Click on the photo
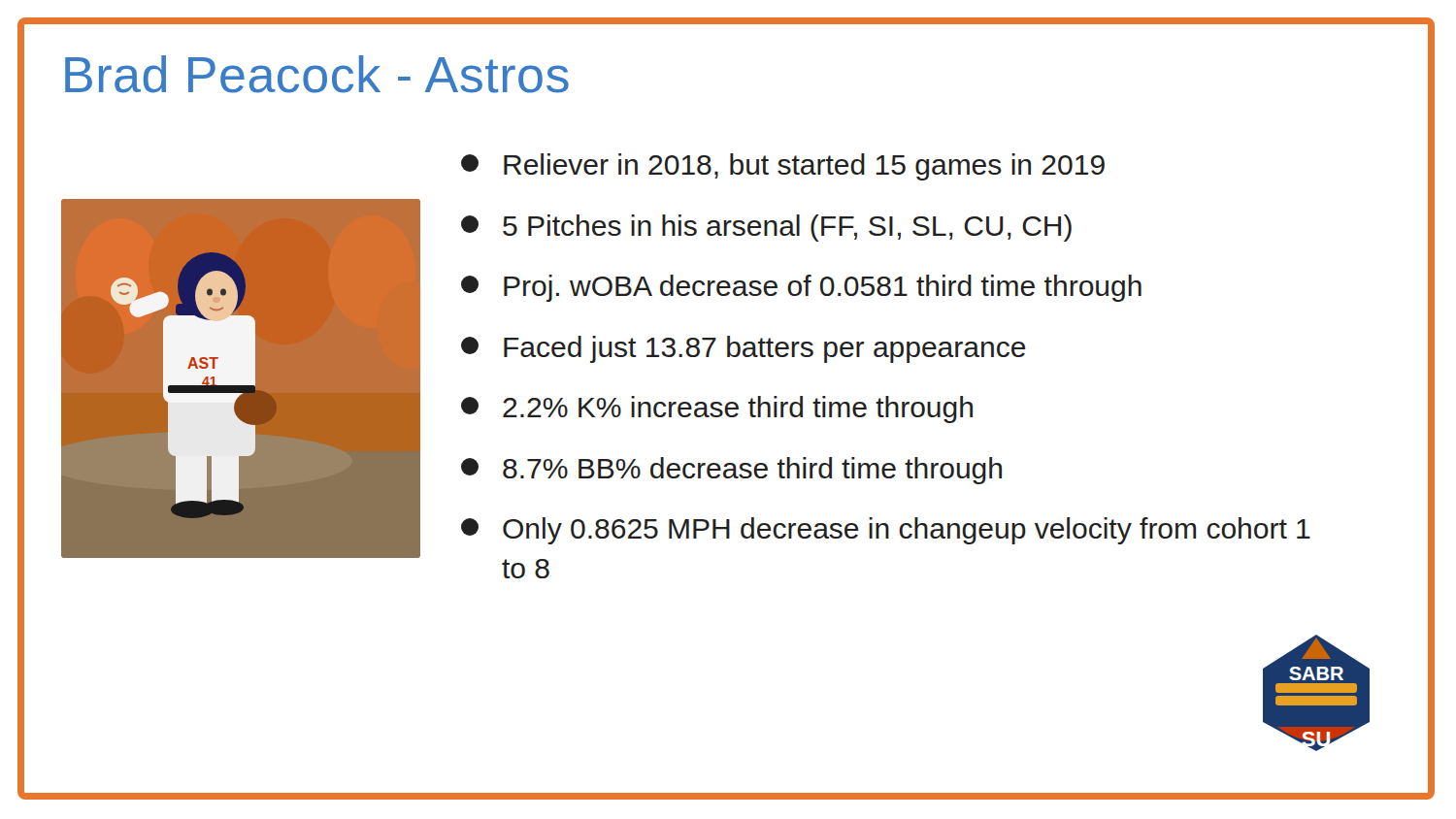Screen dimensions: 819x1456 241,378
